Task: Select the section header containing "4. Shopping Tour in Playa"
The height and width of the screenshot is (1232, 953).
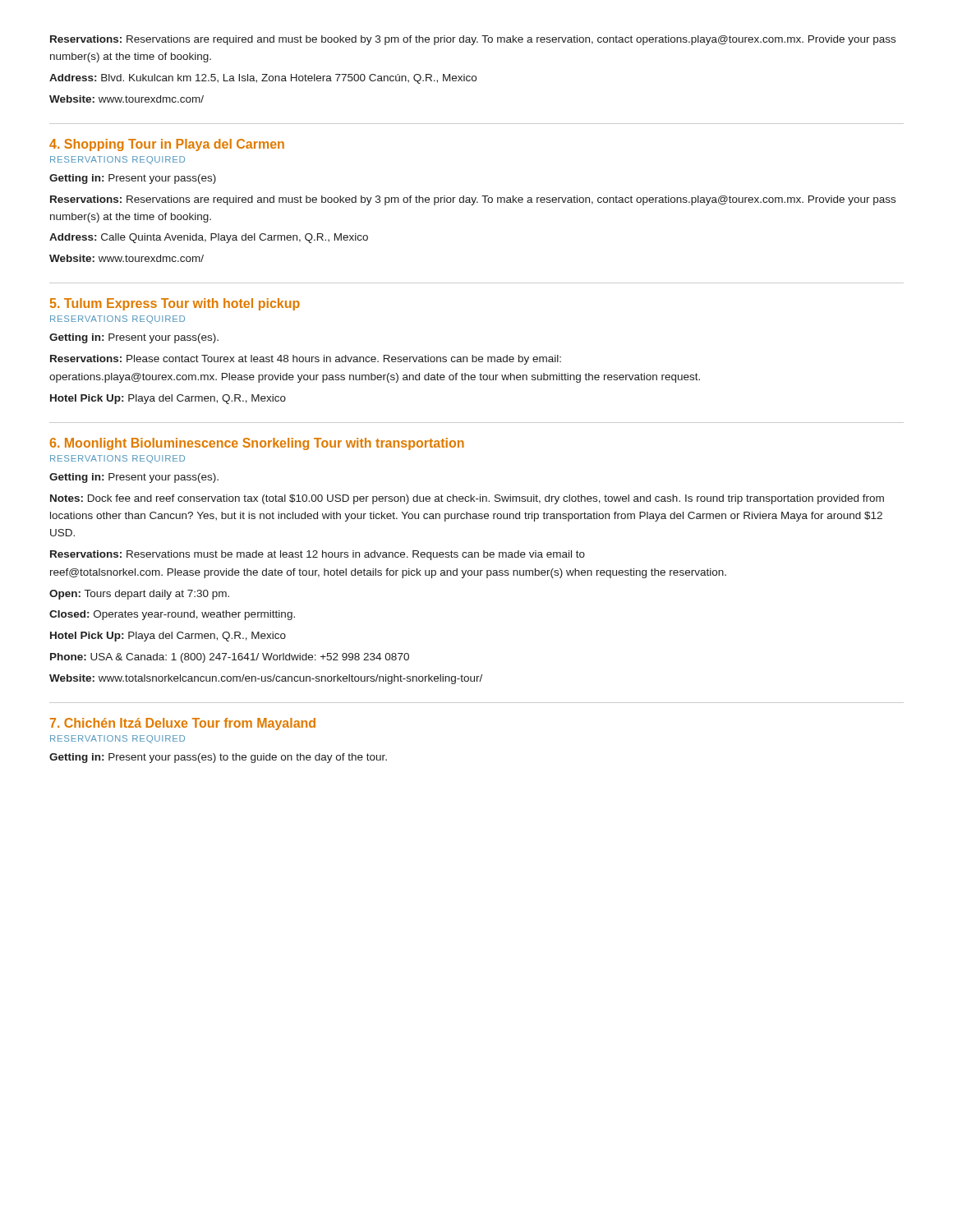Action: pyautogui.click(x=167, y=144)
